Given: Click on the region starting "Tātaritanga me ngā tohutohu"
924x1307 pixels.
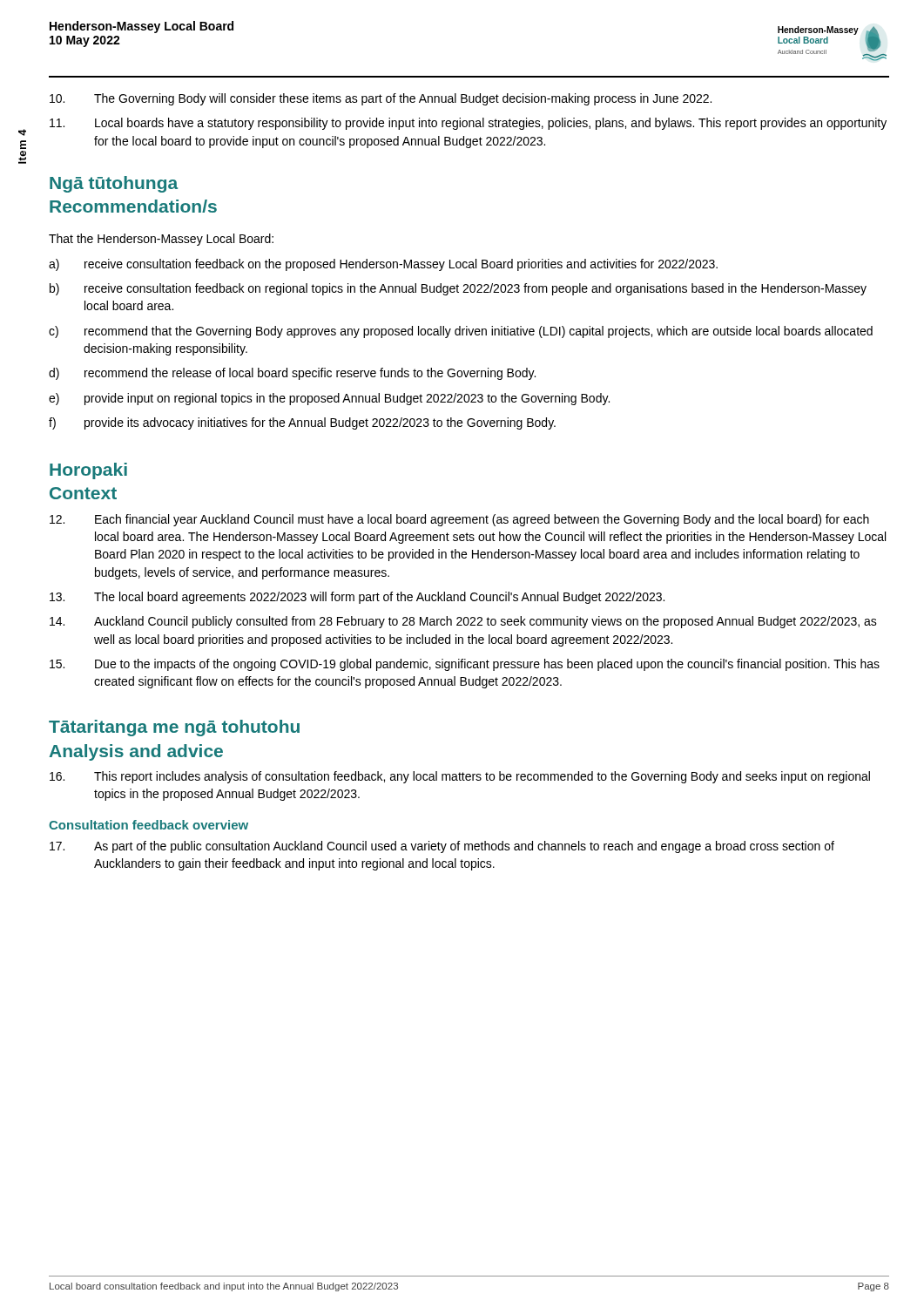Looking at the screenshot, I should (x=174, y=728).
